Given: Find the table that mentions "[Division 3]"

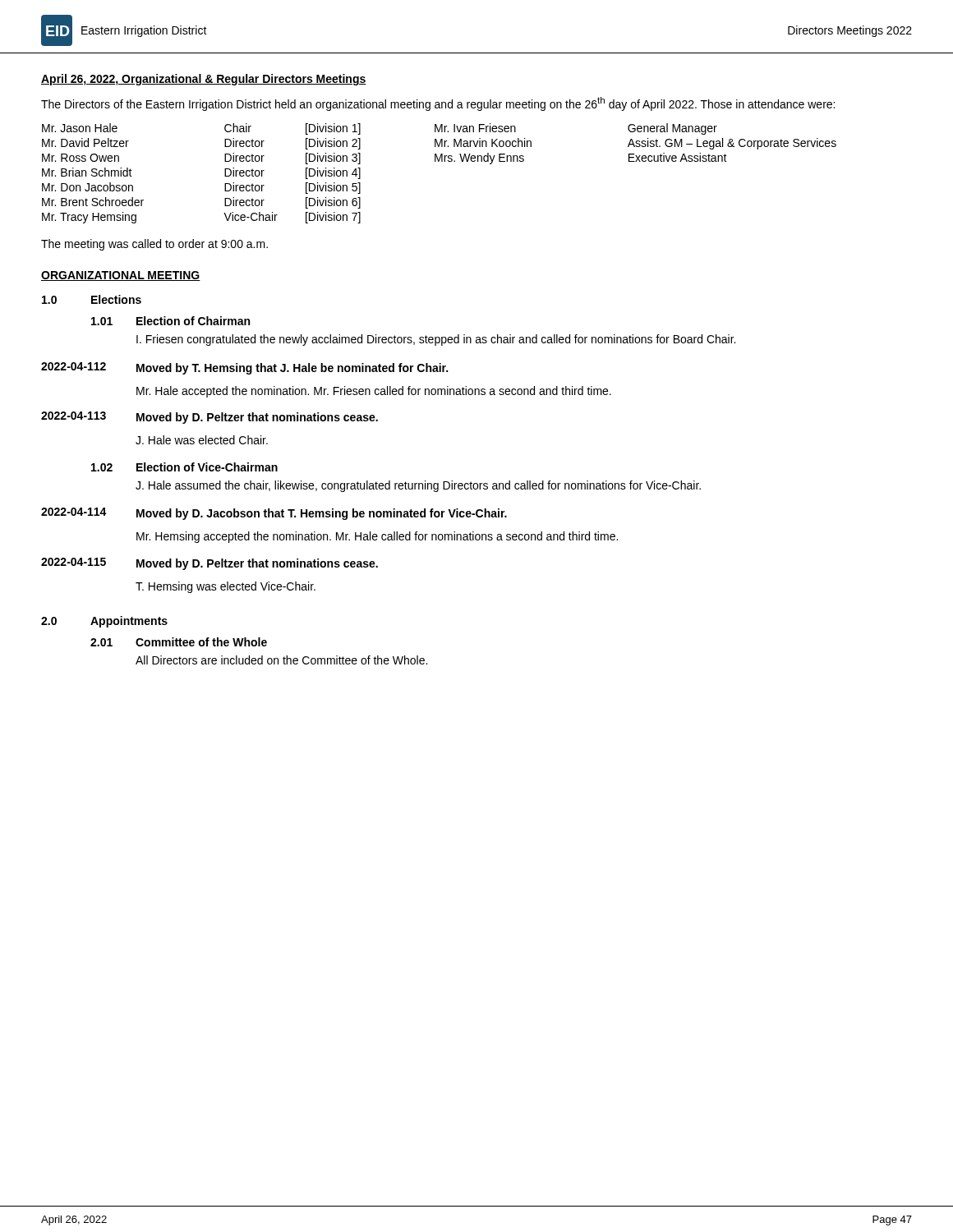Looking at the screenshot, I should tap(476, 172).
